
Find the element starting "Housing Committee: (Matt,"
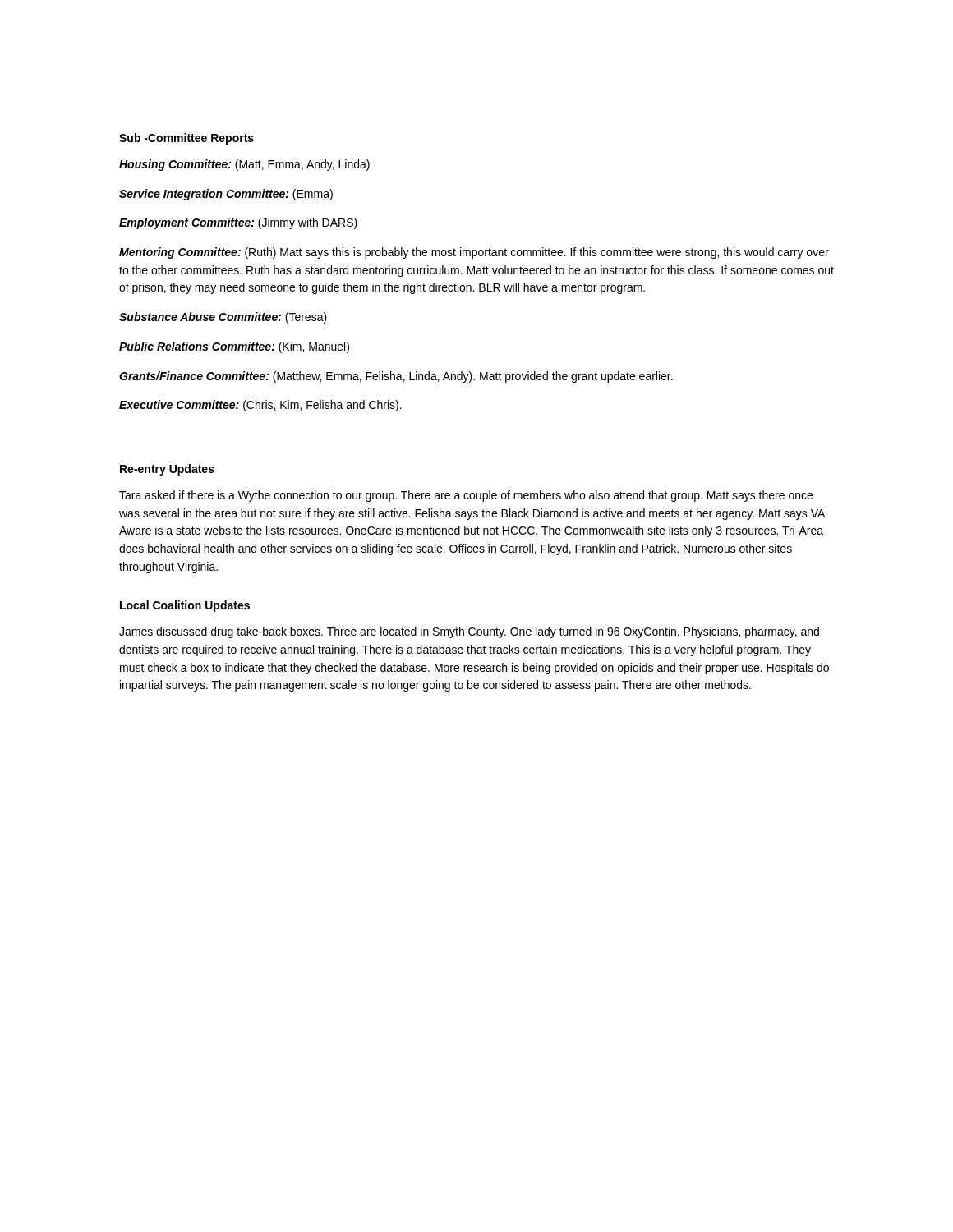245,164
